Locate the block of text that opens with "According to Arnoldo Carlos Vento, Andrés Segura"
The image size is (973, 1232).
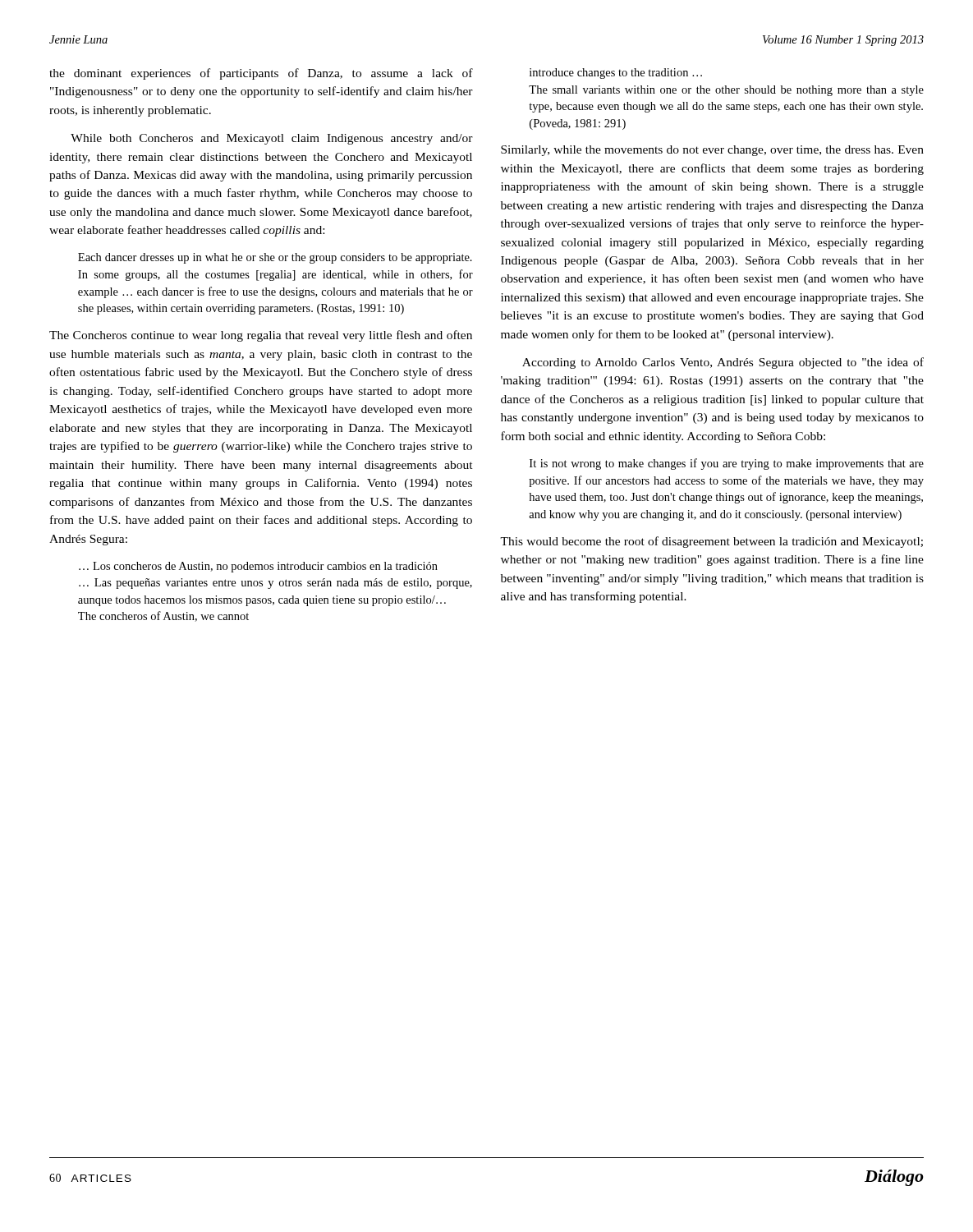[x=712, y=399]
